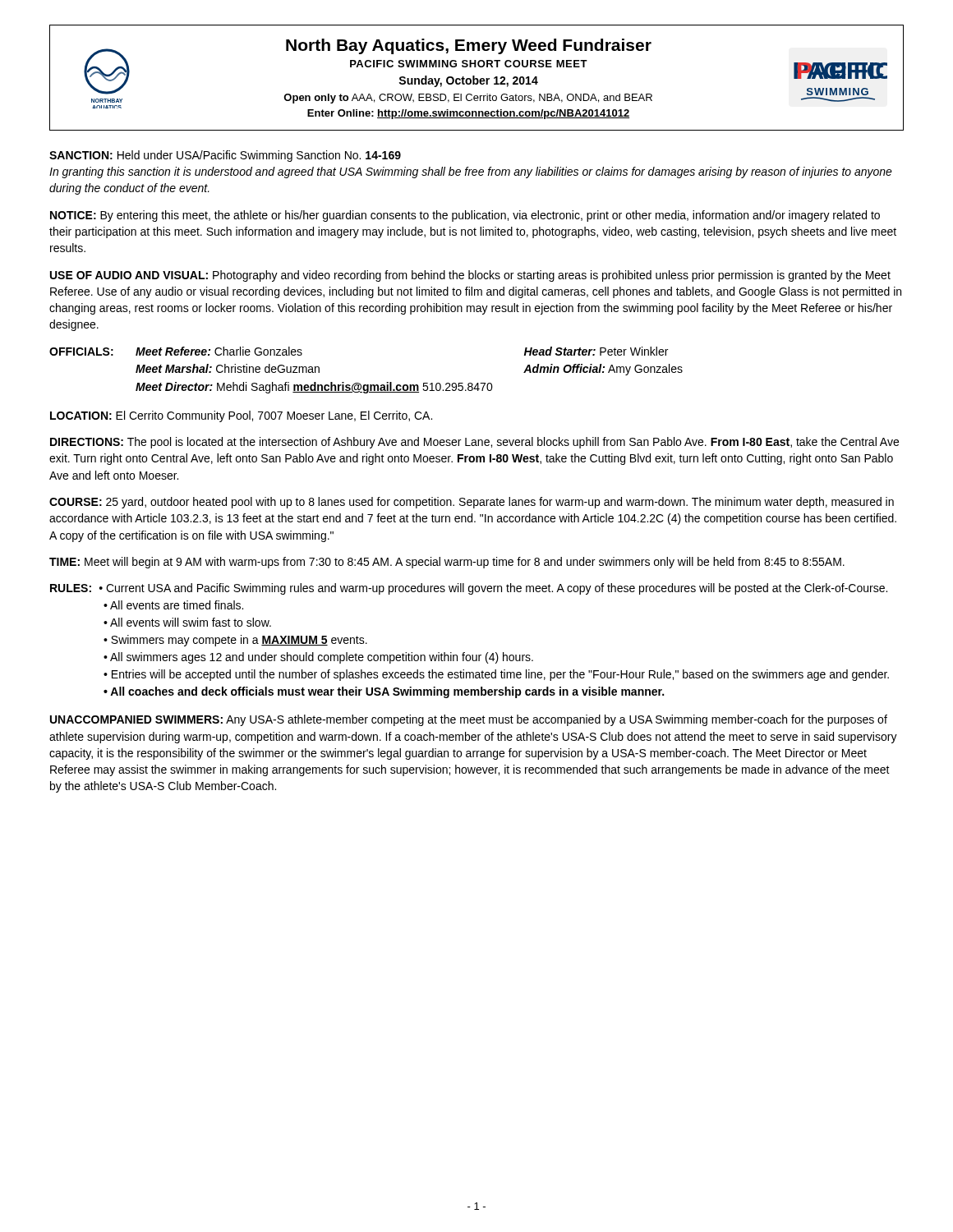Click on the region starting "UNACCOMPANIED SWIMMERS: Any USA-S athlete-member competing at the"
The width and height of the screenshot is (953, 1232).
point(473,753)
